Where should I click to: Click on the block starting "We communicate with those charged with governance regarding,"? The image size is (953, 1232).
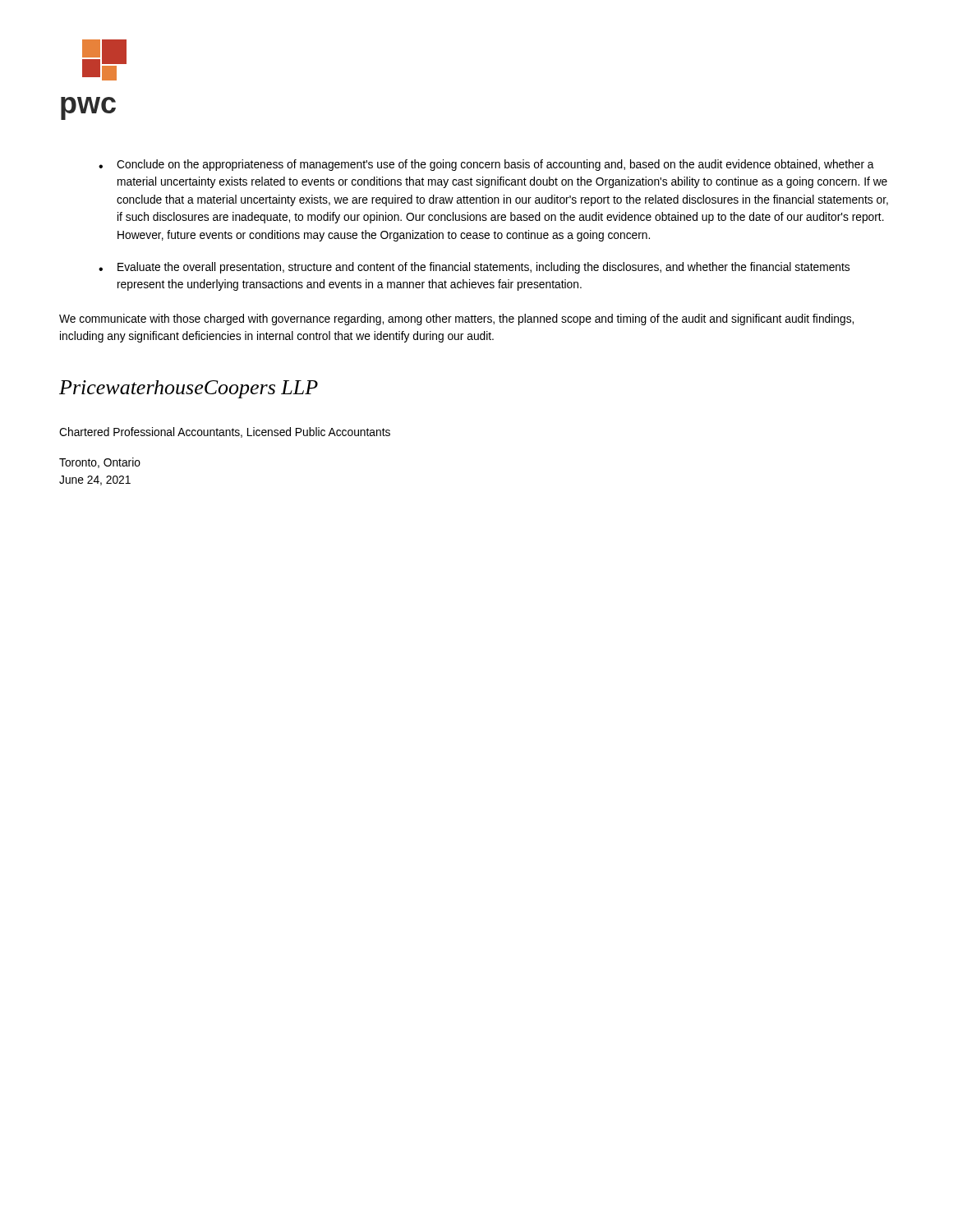[x=457, y=328]
